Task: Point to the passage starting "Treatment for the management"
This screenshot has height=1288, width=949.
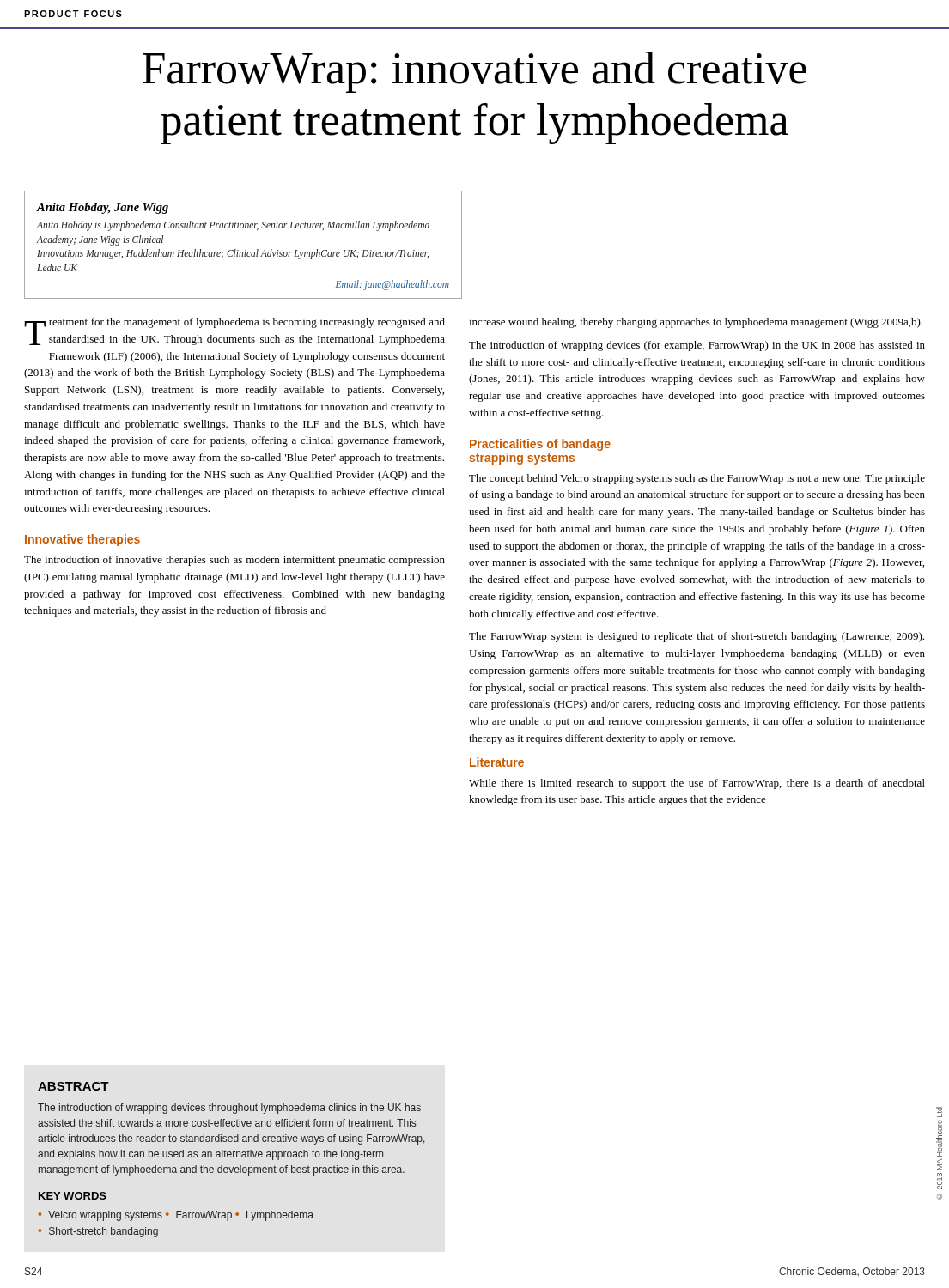Action: [234, 415]
